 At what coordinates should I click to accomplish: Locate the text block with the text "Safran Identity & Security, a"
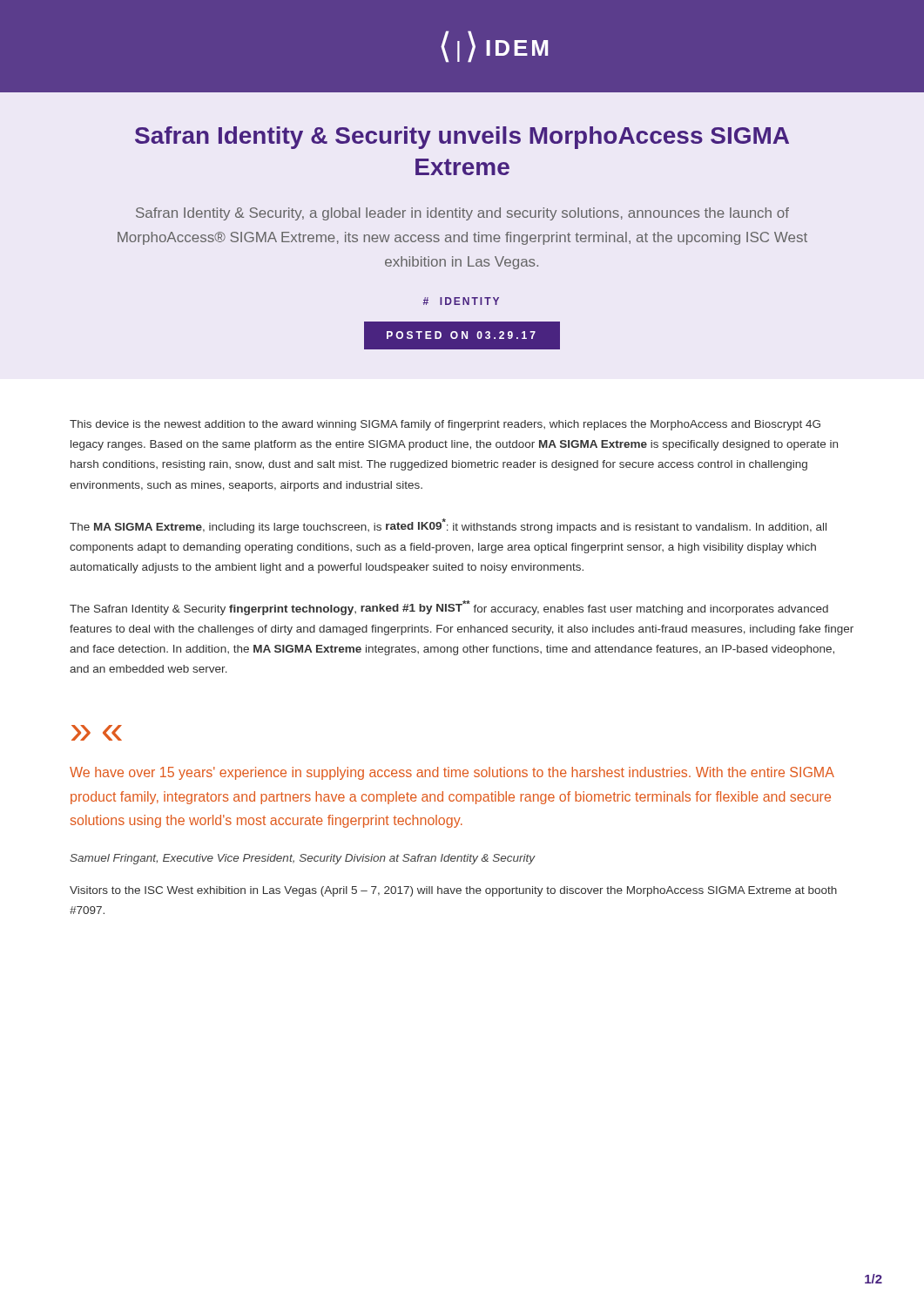pyautogui.click(x=462, y=237)
